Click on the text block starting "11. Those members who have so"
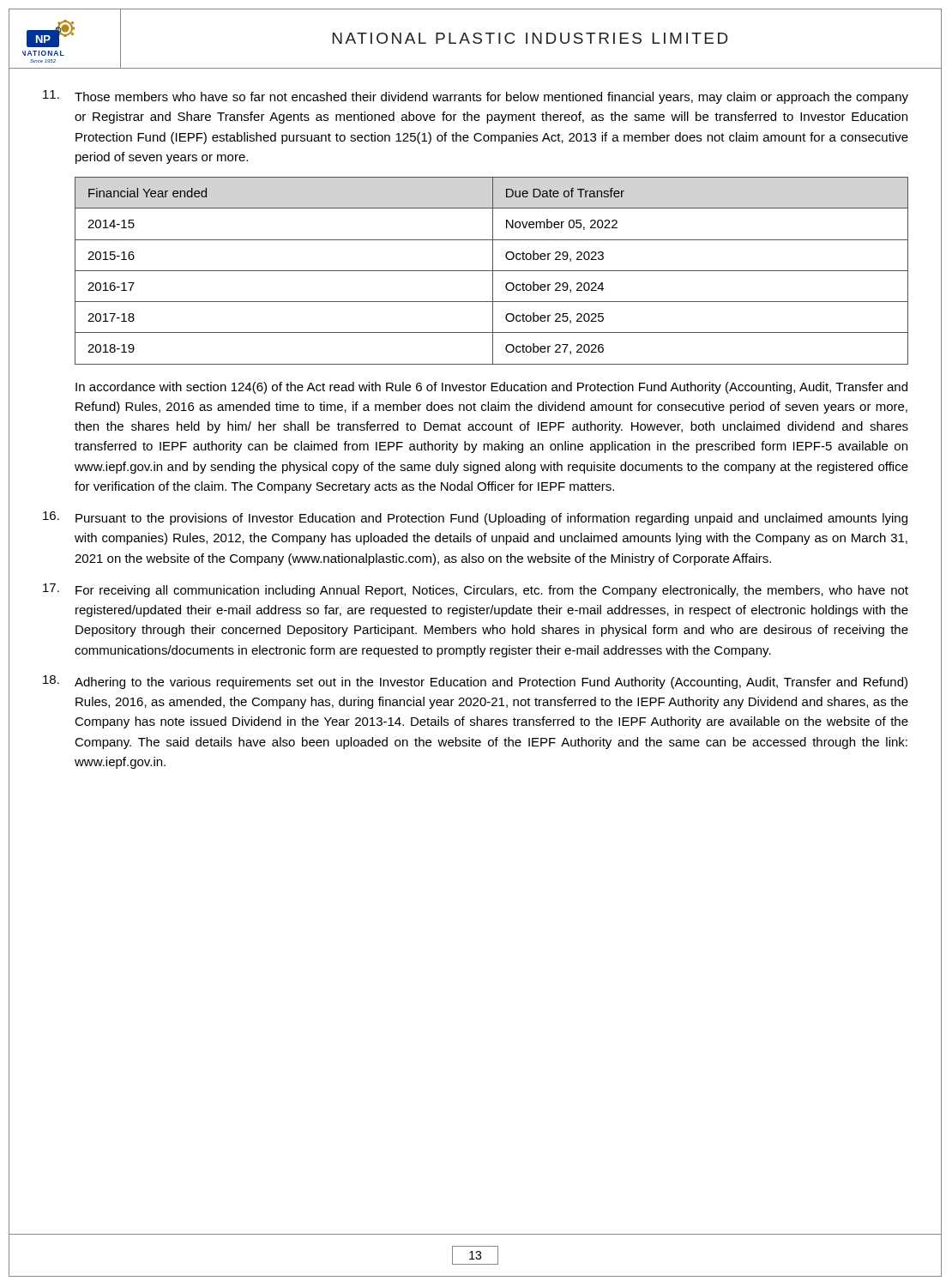The image size is (952, 1287). point(475,291)
